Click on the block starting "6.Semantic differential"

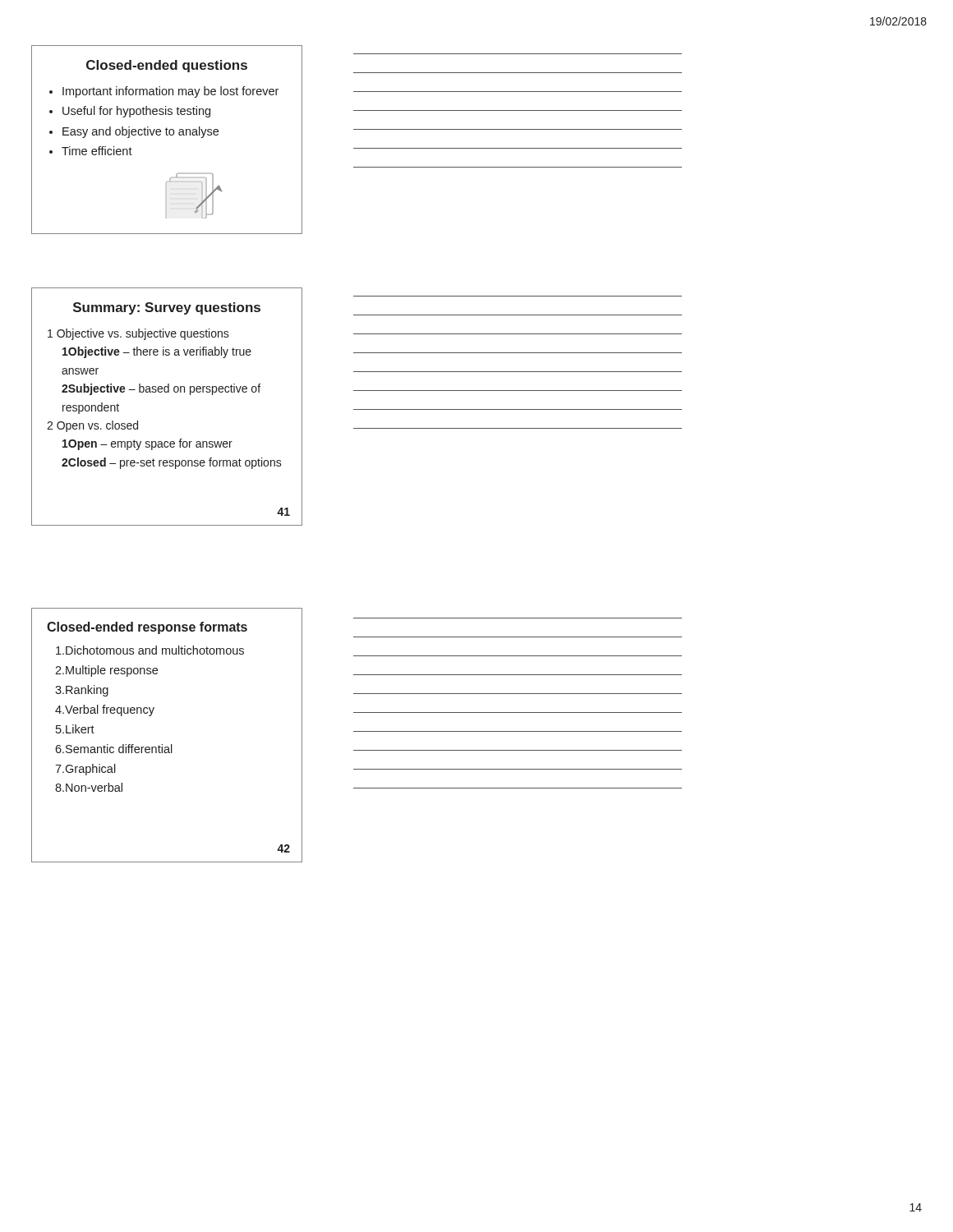(114, 749)
